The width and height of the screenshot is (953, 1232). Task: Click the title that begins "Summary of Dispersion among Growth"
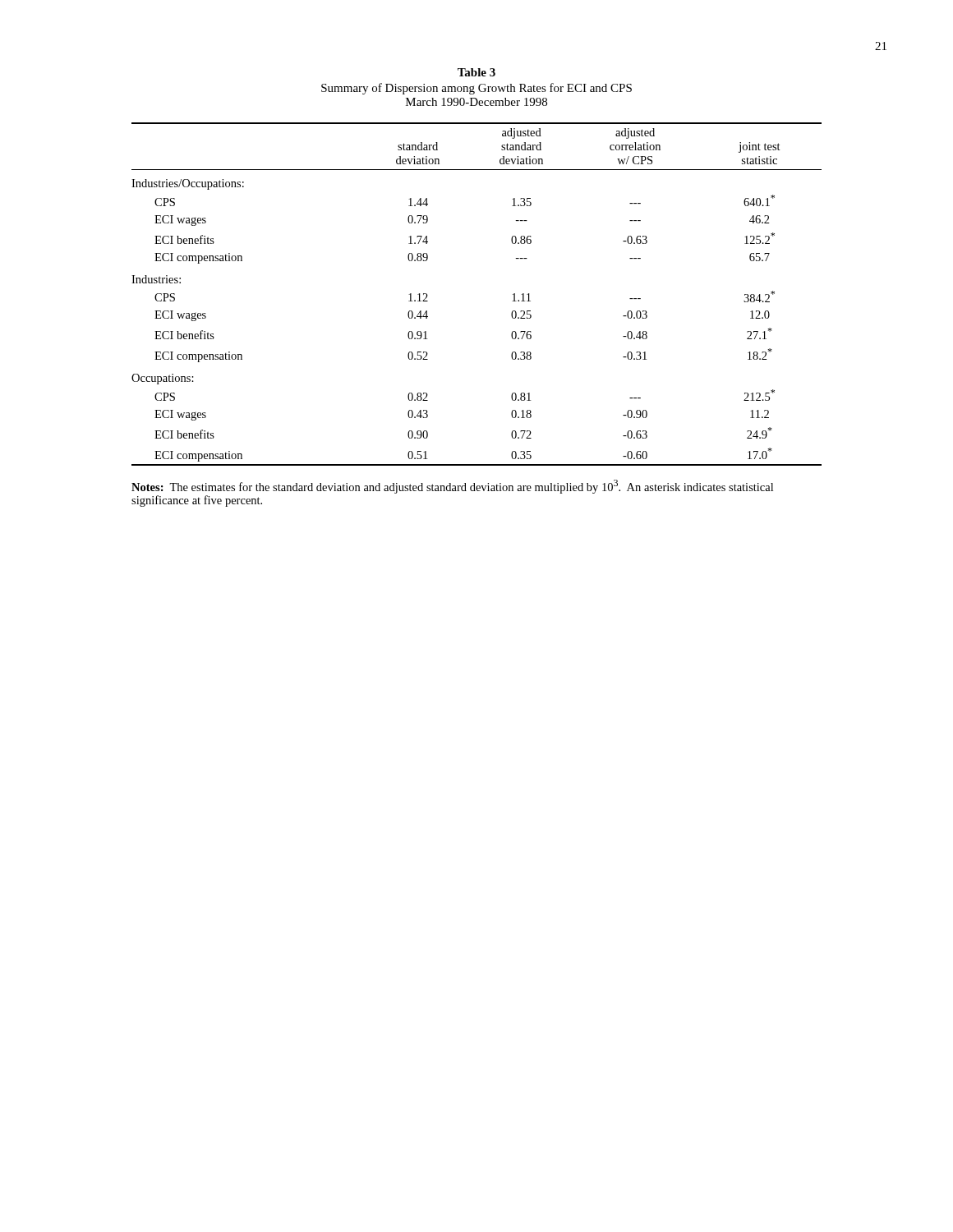[x=476, y=95]
